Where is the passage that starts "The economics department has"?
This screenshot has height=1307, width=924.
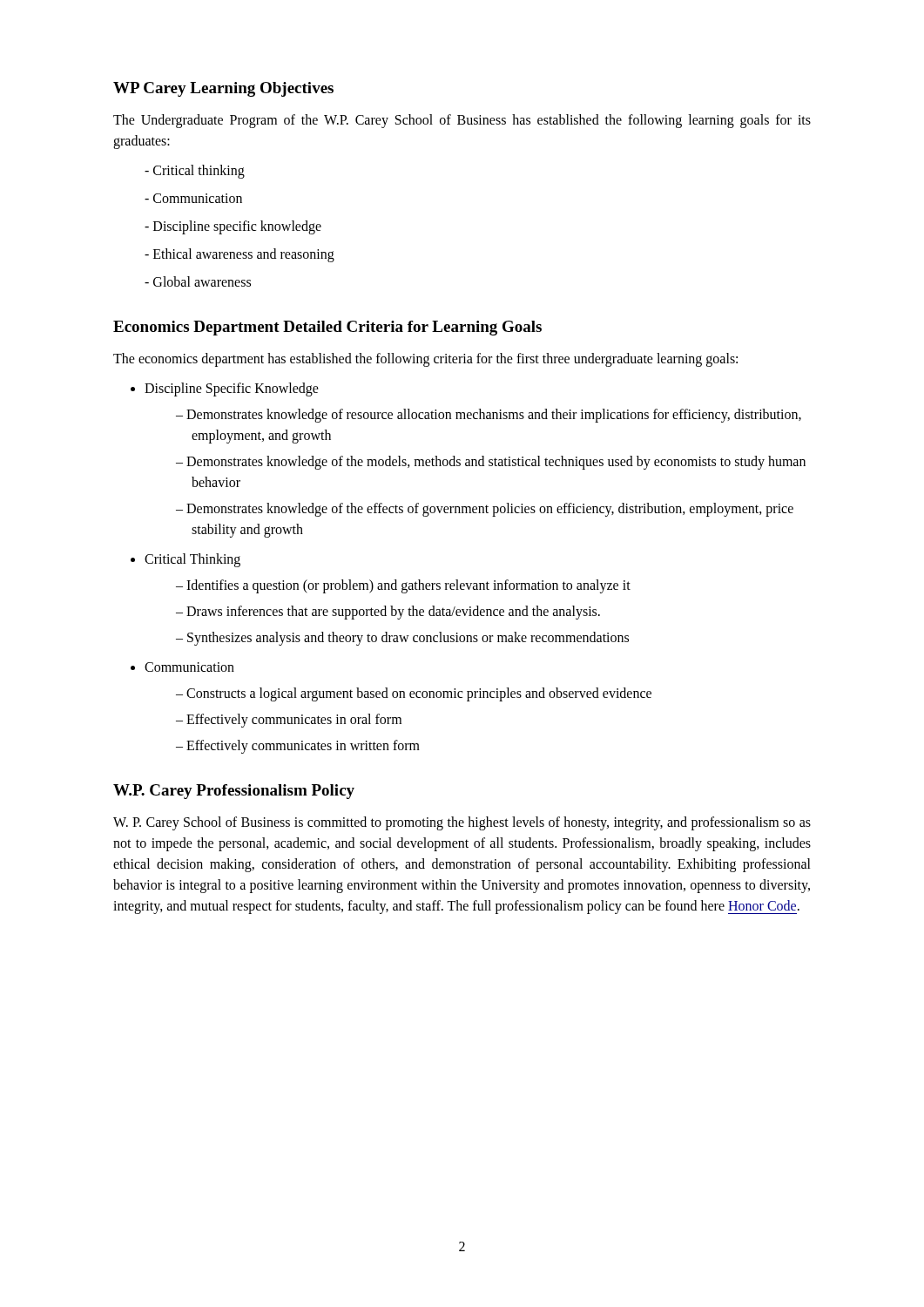[x=462, y=359]
